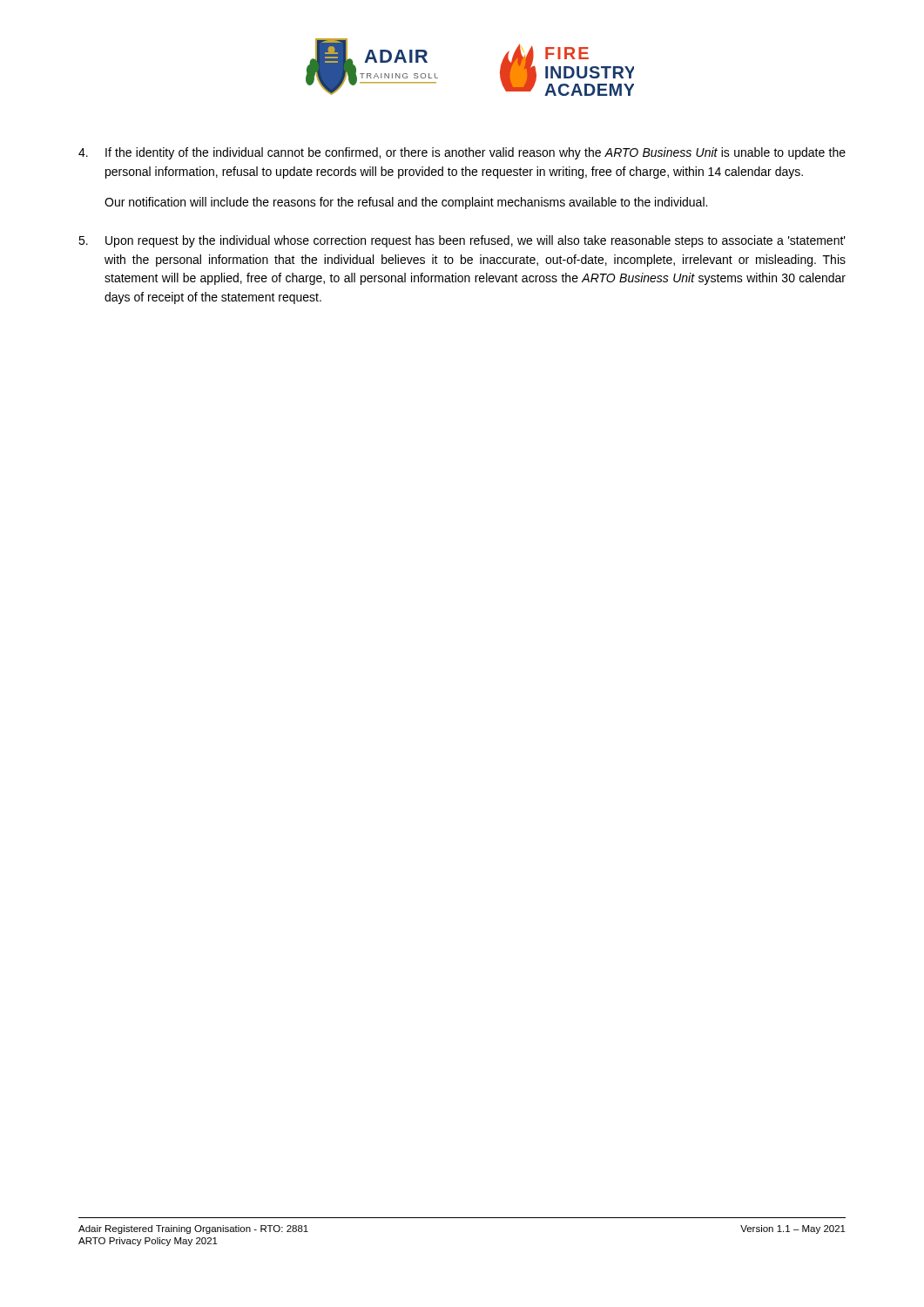
Task: Select the text block that reads "Our notification will include the reasons for the"
Action: tap(406, 202)
